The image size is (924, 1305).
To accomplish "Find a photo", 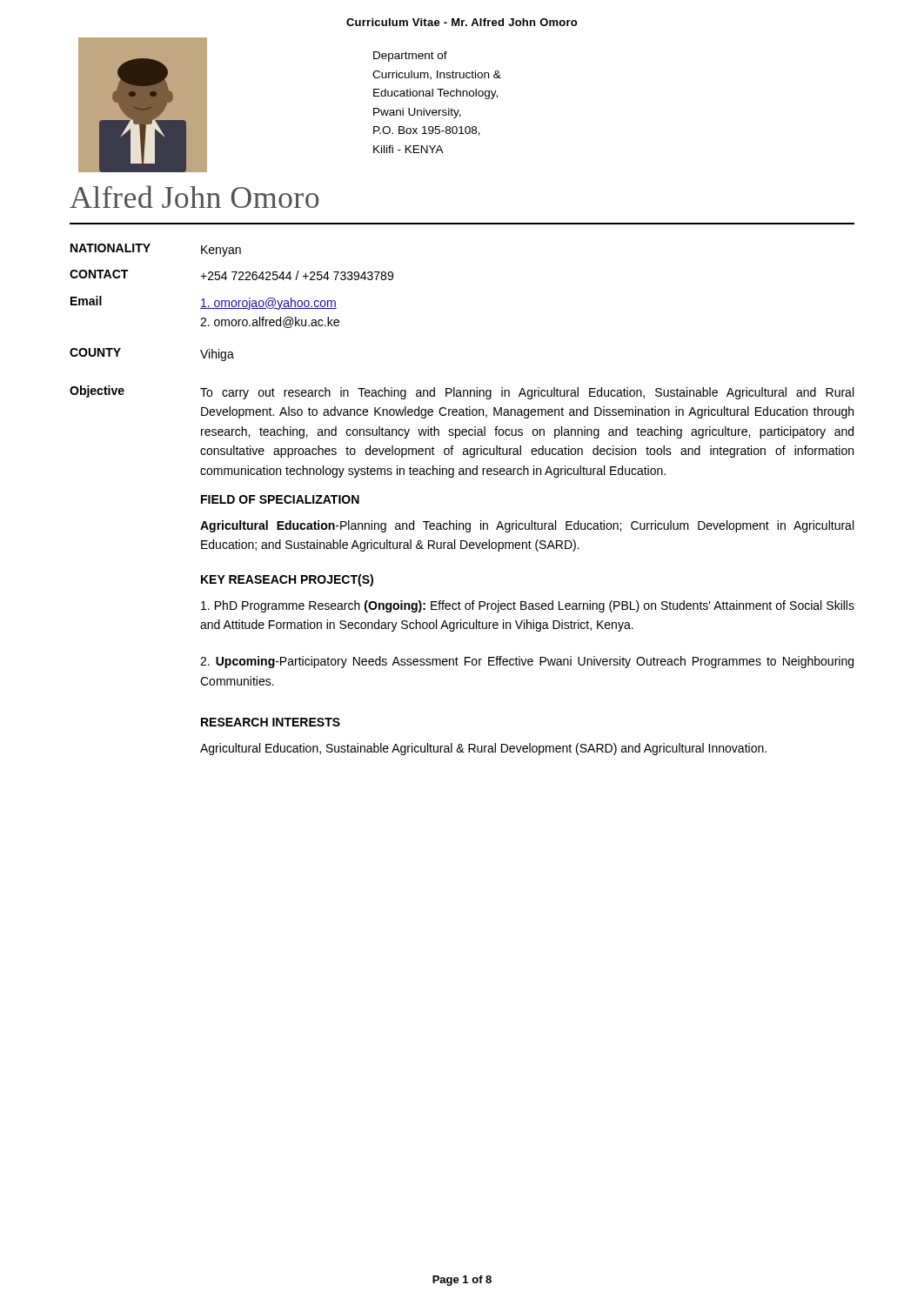I will coord(143,105).
